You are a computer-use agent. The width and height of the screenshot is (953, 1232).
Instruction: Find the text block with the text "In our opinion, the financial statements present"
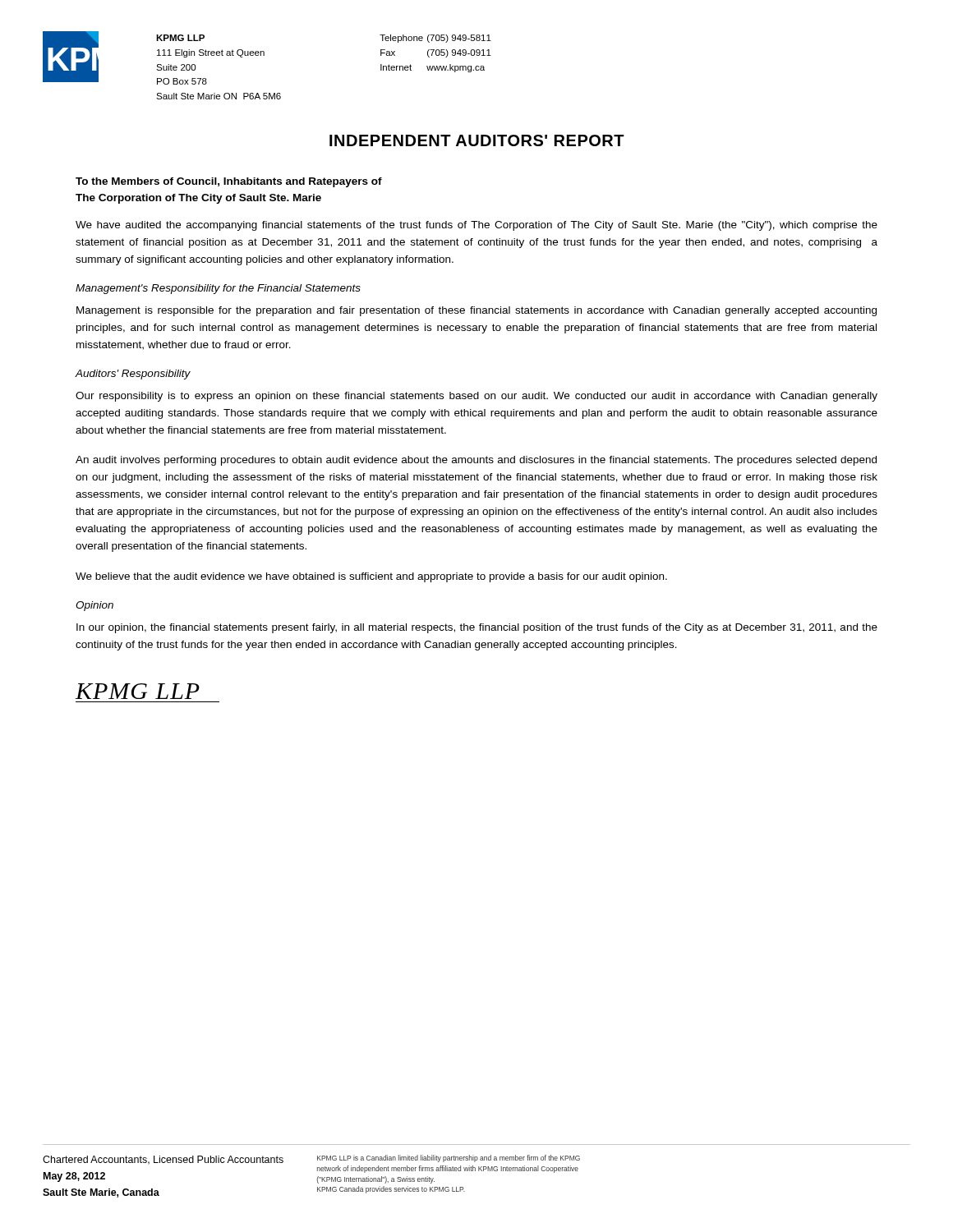476,636
